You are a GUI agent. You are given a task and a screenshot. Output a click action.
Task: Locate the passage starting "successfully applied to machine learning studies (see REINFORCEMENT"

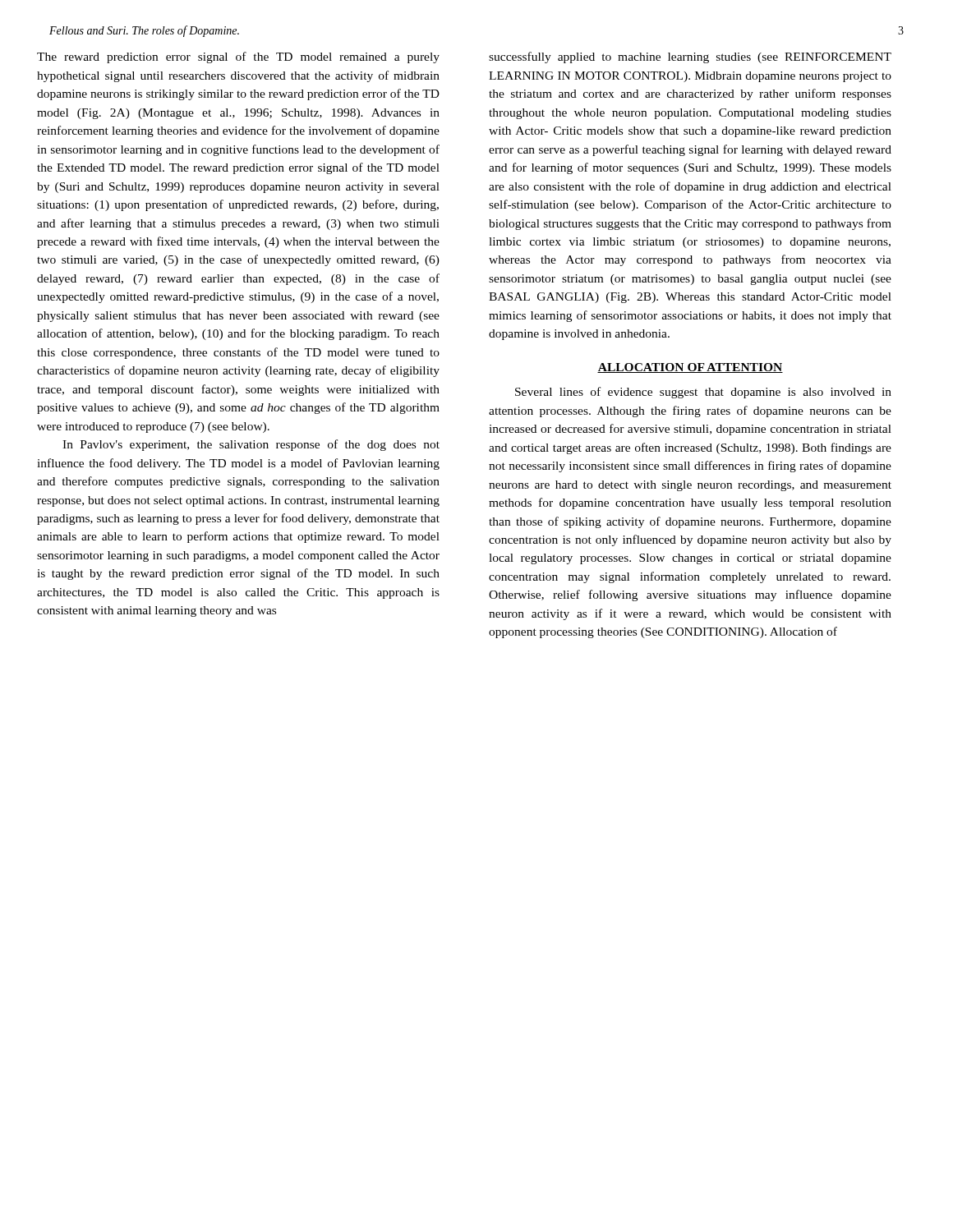point(690,196)
